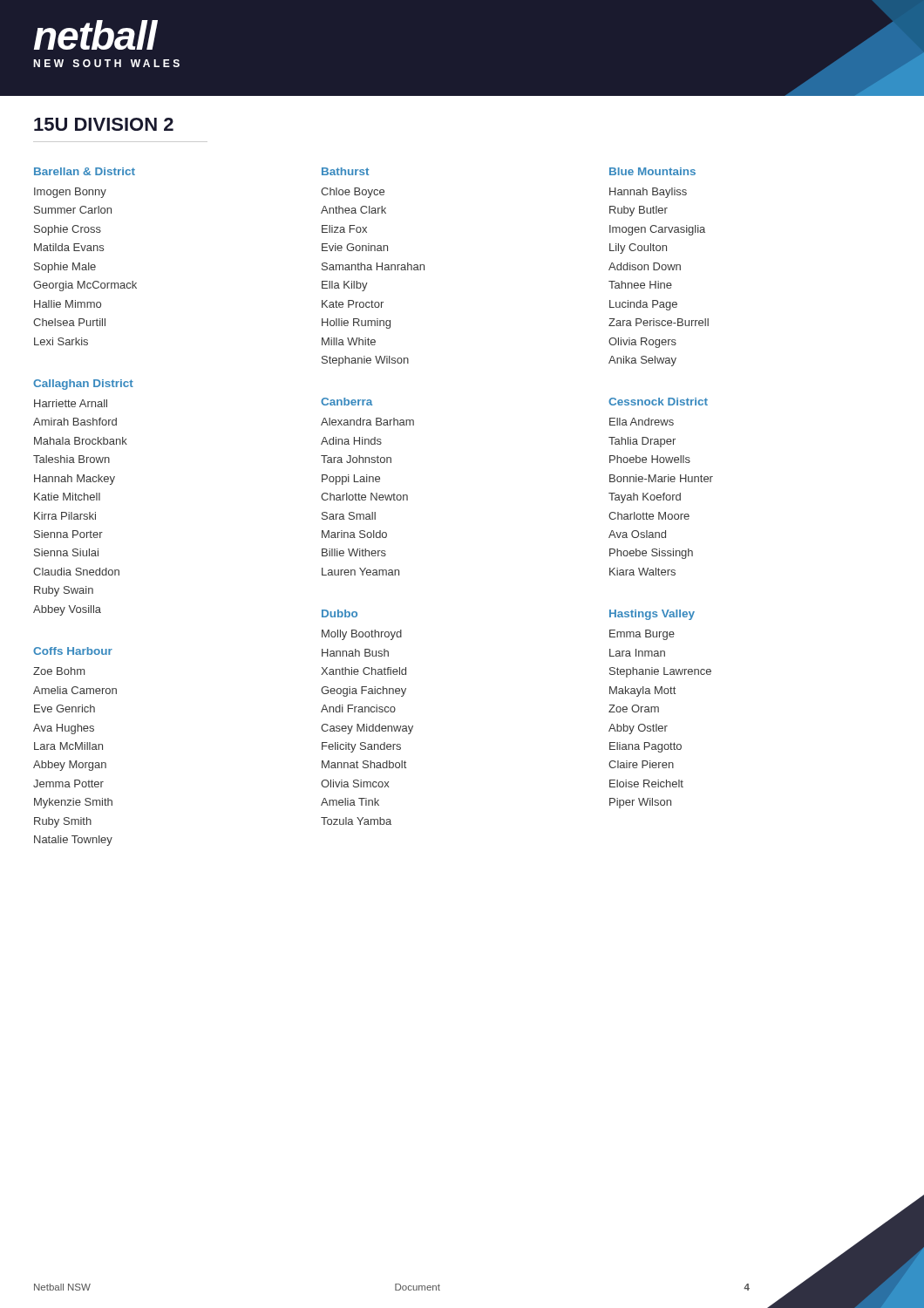Navigate to the element starting "Amirah Bashford"
The image size is (924, 1308).
click(x=75, y=422)
